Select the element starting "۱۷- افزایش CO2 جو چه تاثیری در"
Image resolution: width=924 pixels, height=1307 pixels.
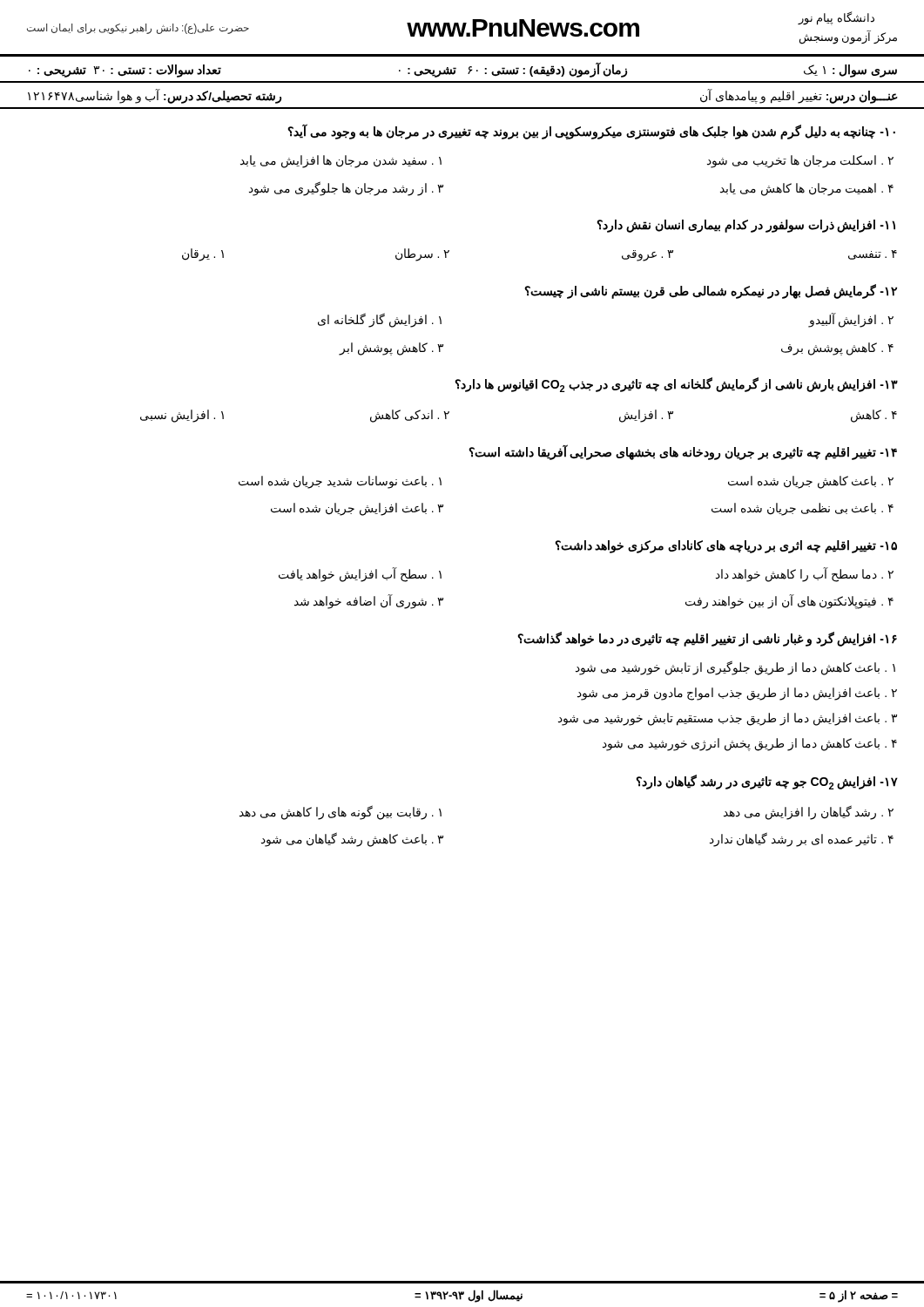point(767,782)
